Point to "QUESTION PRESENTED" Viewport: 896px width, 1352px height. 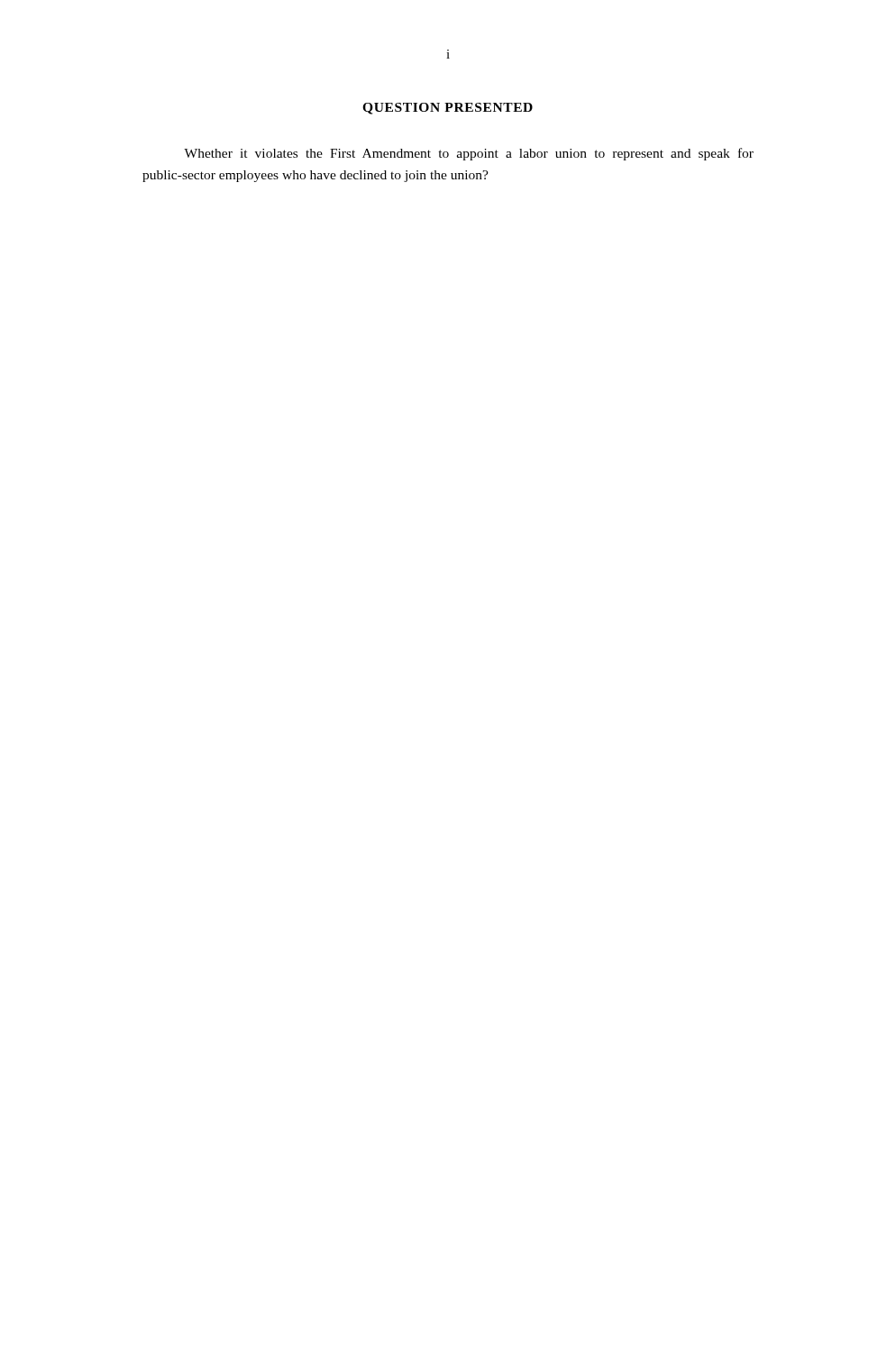click(448, 107)
